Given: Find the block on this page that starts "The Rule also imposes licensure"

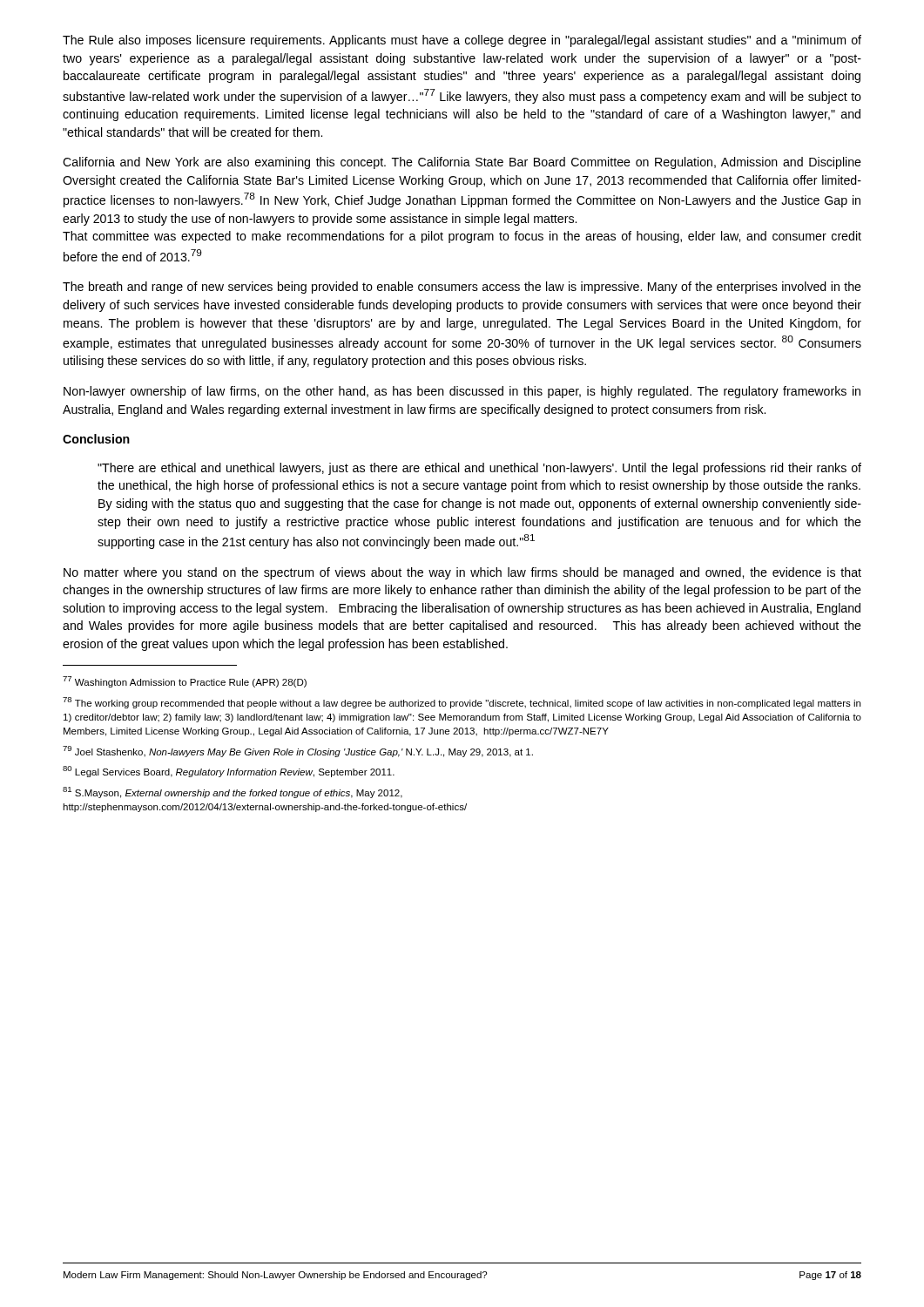Looking at the screenshot, I should click(462, 86).
